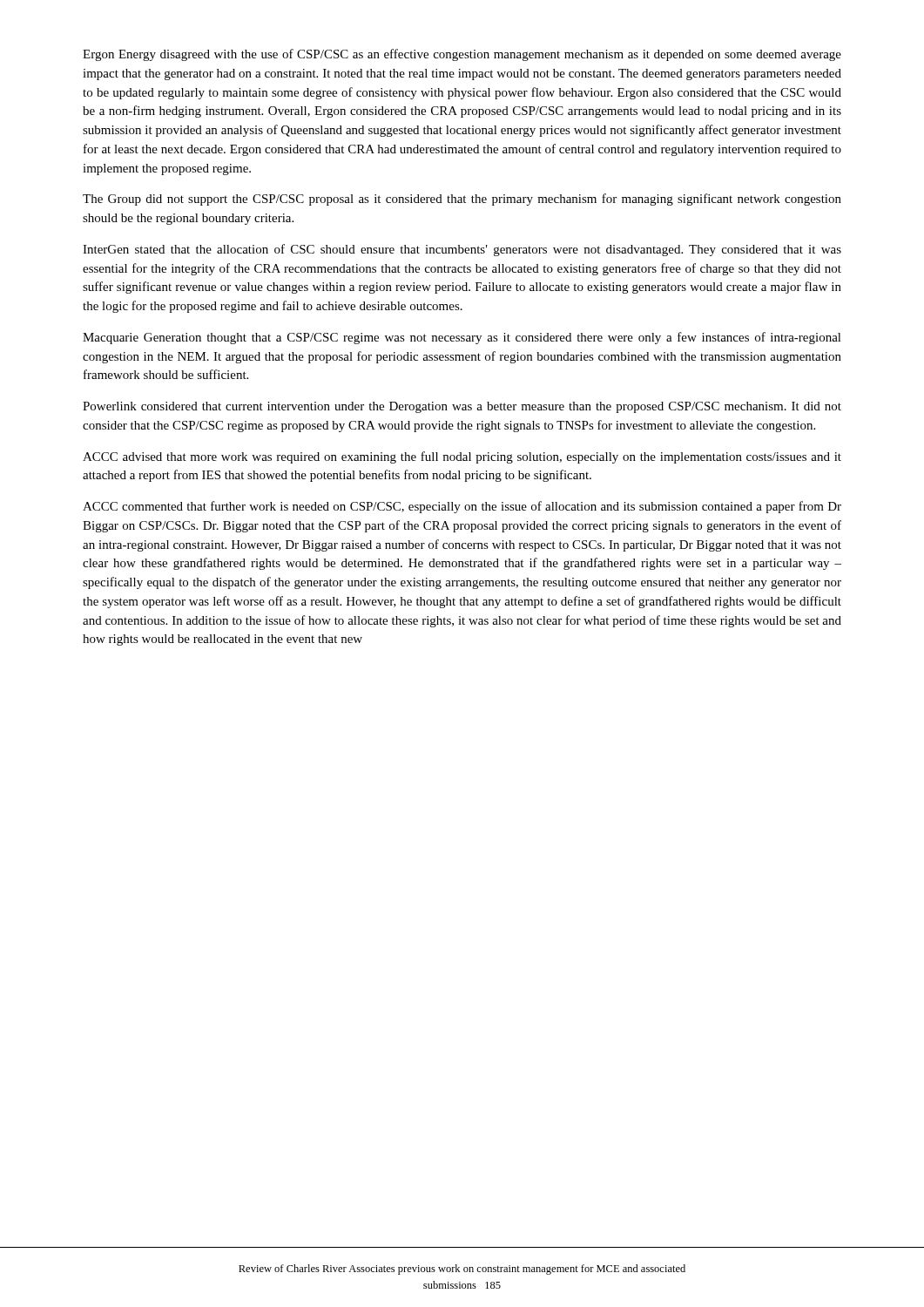Screen dimensions: 1307x924
Task: Locate the text block containing "The Group did not support the"
Action: [462, 209]
